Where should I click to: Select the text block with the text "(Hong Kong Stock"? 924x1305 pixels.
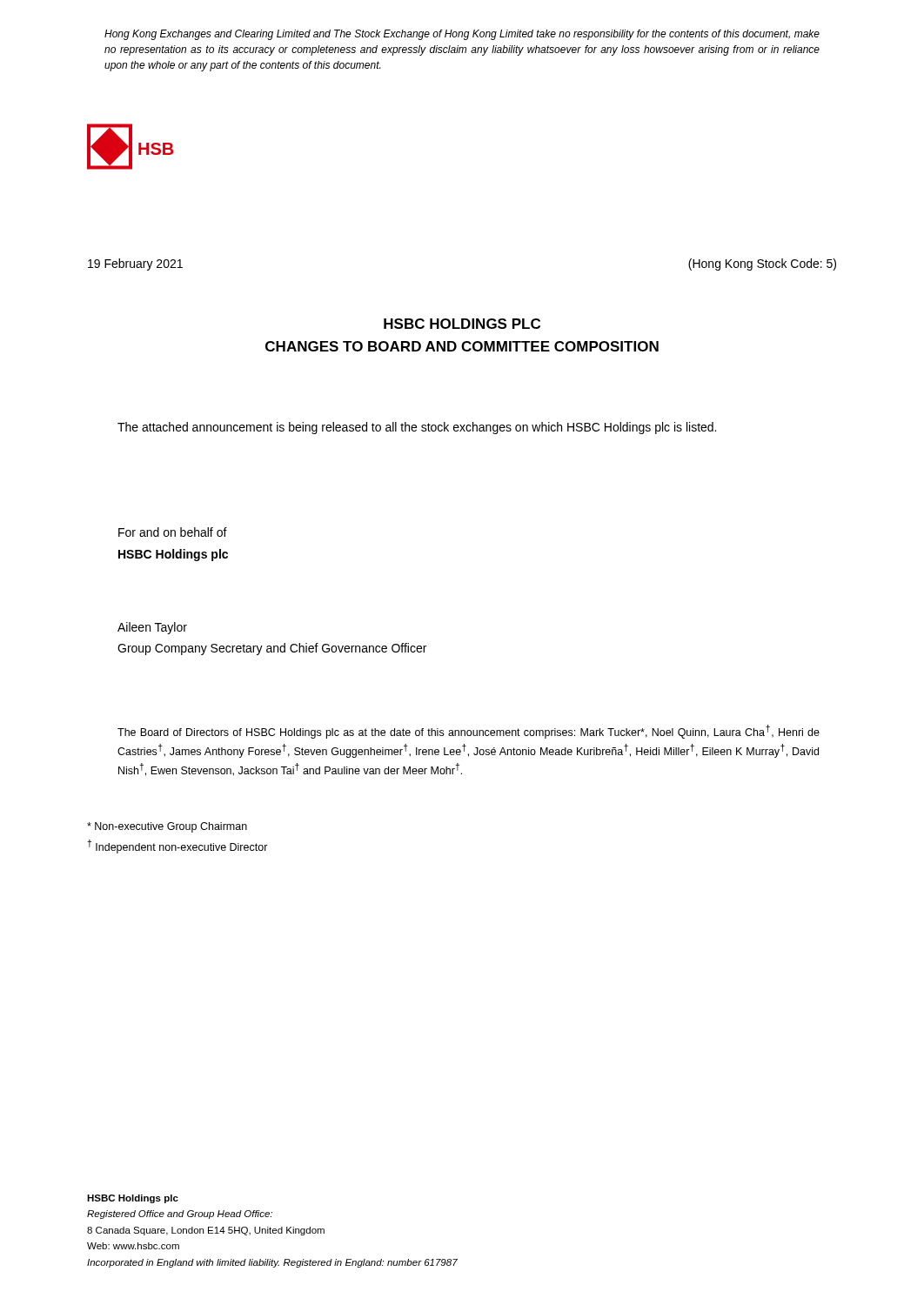762,264
